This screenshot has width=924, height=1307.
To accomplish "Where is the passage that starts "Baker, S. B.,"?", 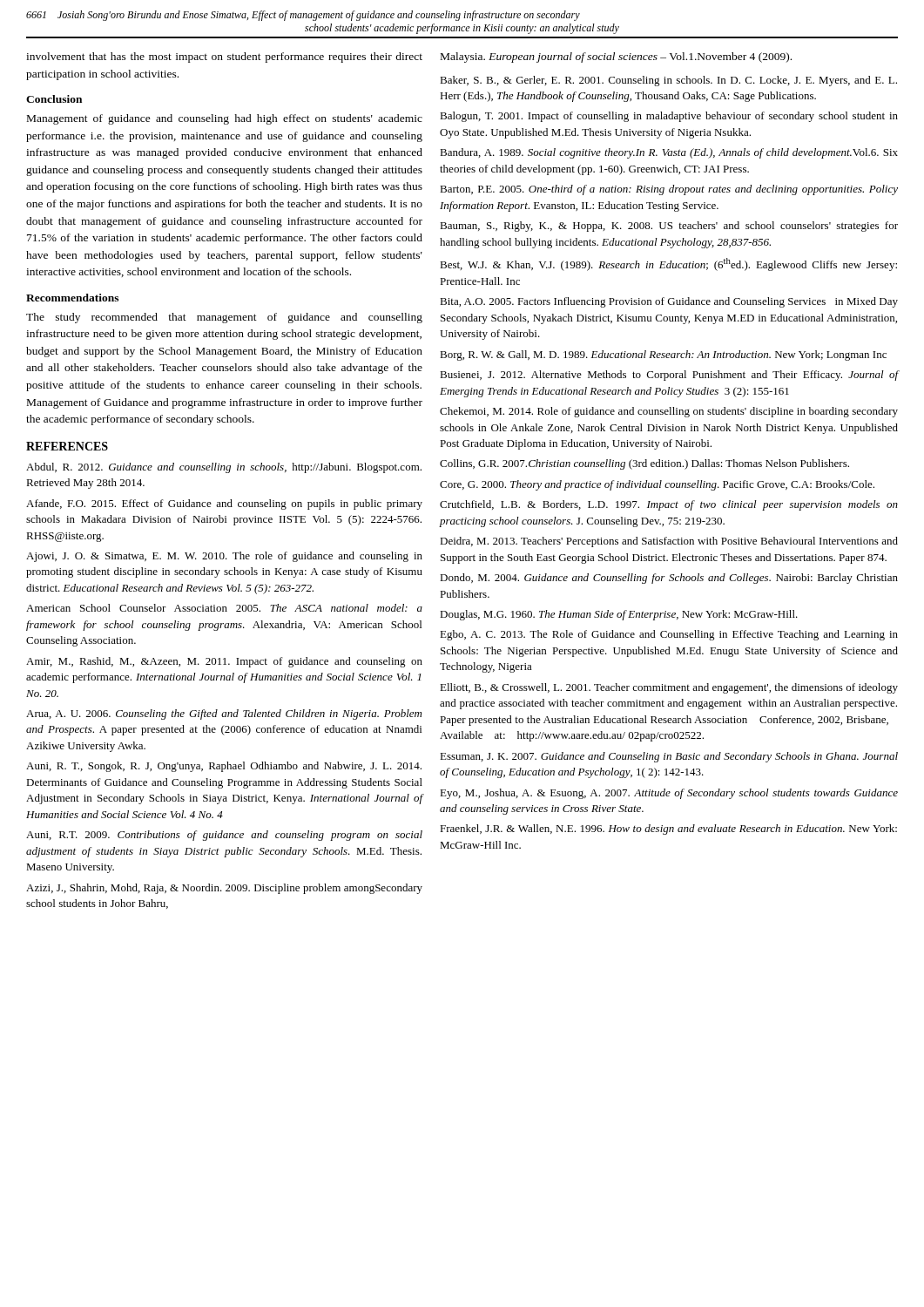I will pyautogui.click(x=669, y=87).
